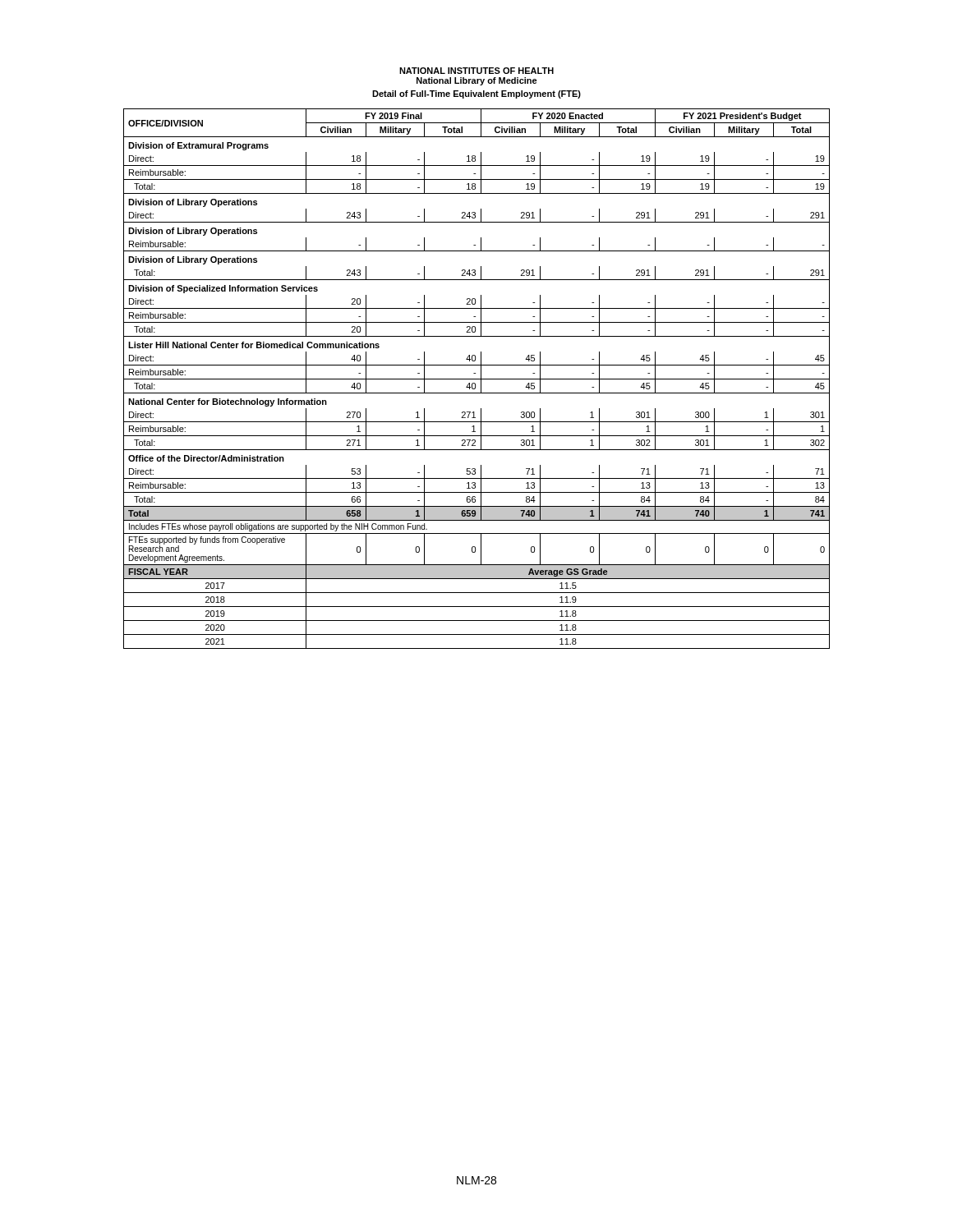This screenshot has width=953, height=1232.
Task: Where is the title that starts "NATIONAL INSTITUTES OF HEALTH National"?
Action: (x=476, y=76)
